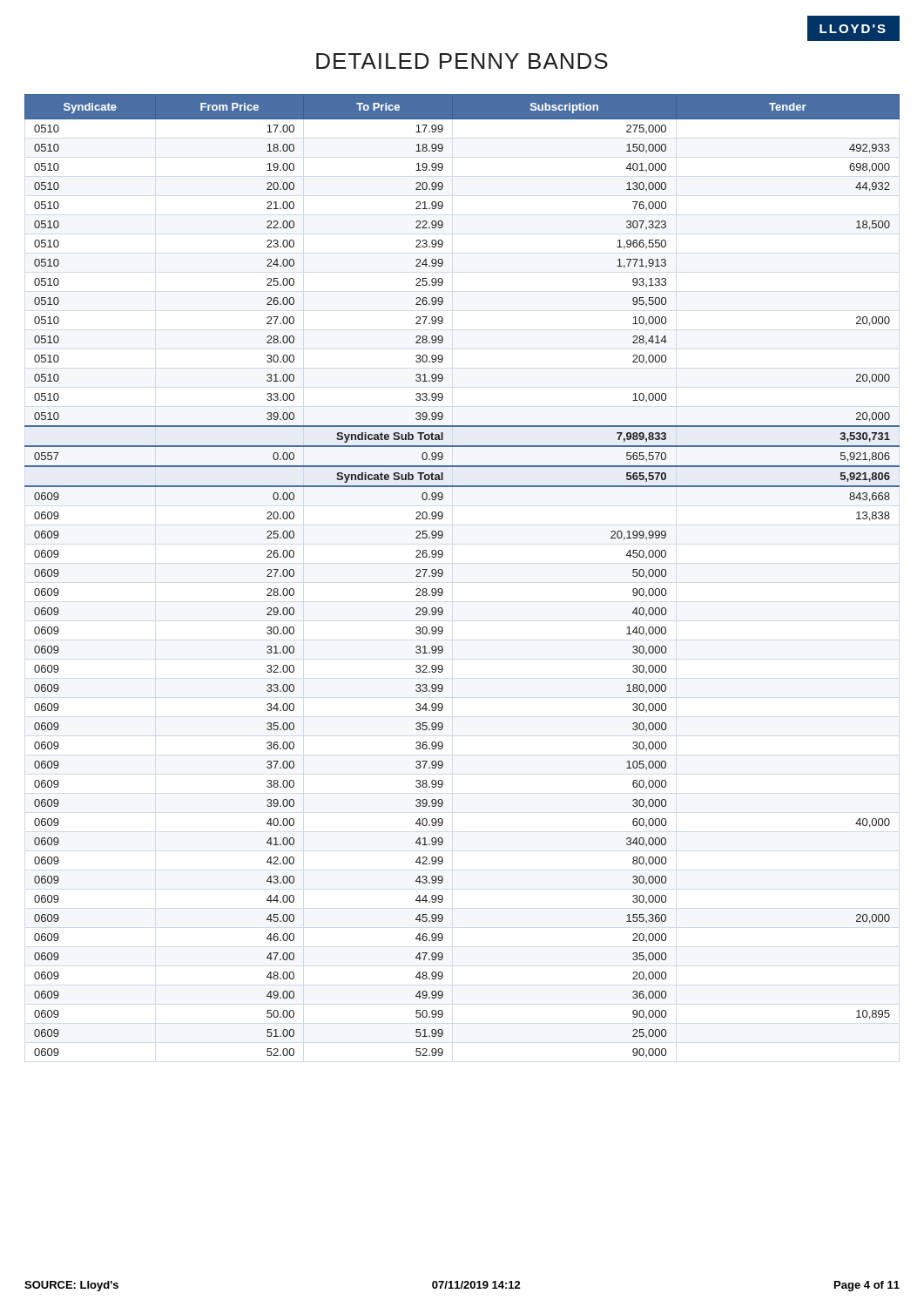Select a table
The image size is (924, 1307).
(462, 578)
